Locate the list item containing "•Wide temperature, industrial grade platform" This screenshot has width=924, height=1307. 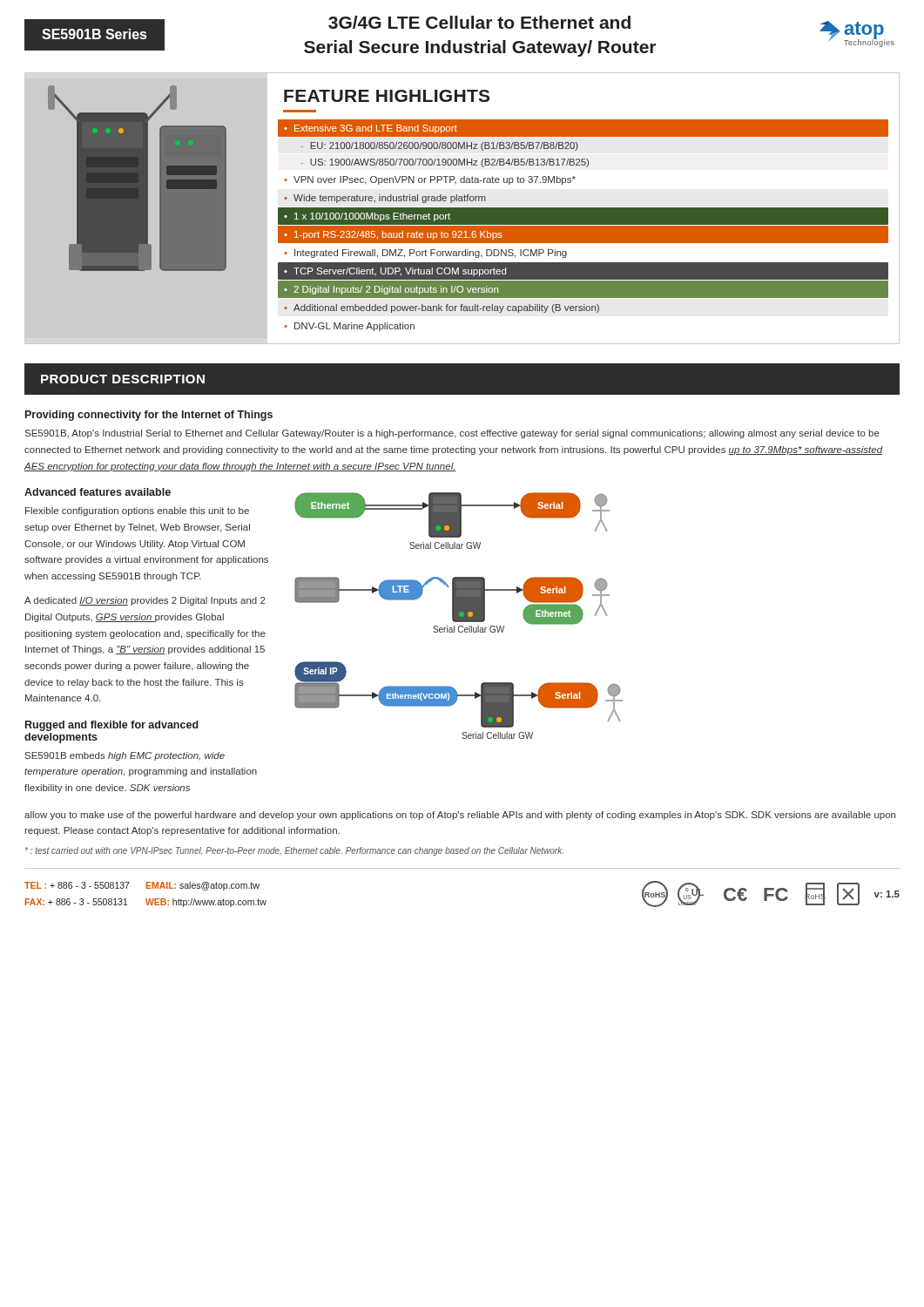tap(385, 198)
